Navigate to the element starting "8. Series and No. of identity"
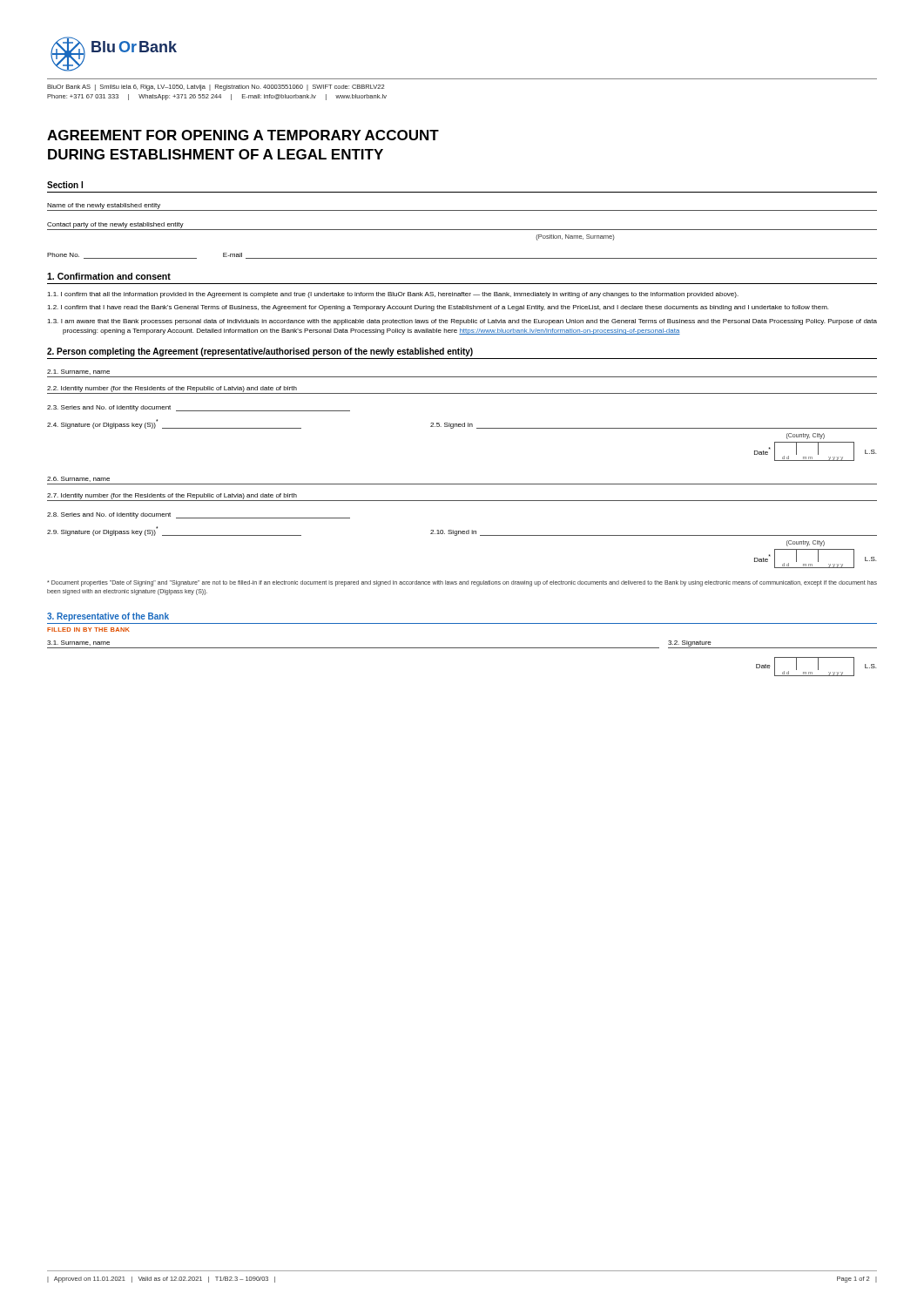Screen dimensions: 1307x924 pos(199,513)
